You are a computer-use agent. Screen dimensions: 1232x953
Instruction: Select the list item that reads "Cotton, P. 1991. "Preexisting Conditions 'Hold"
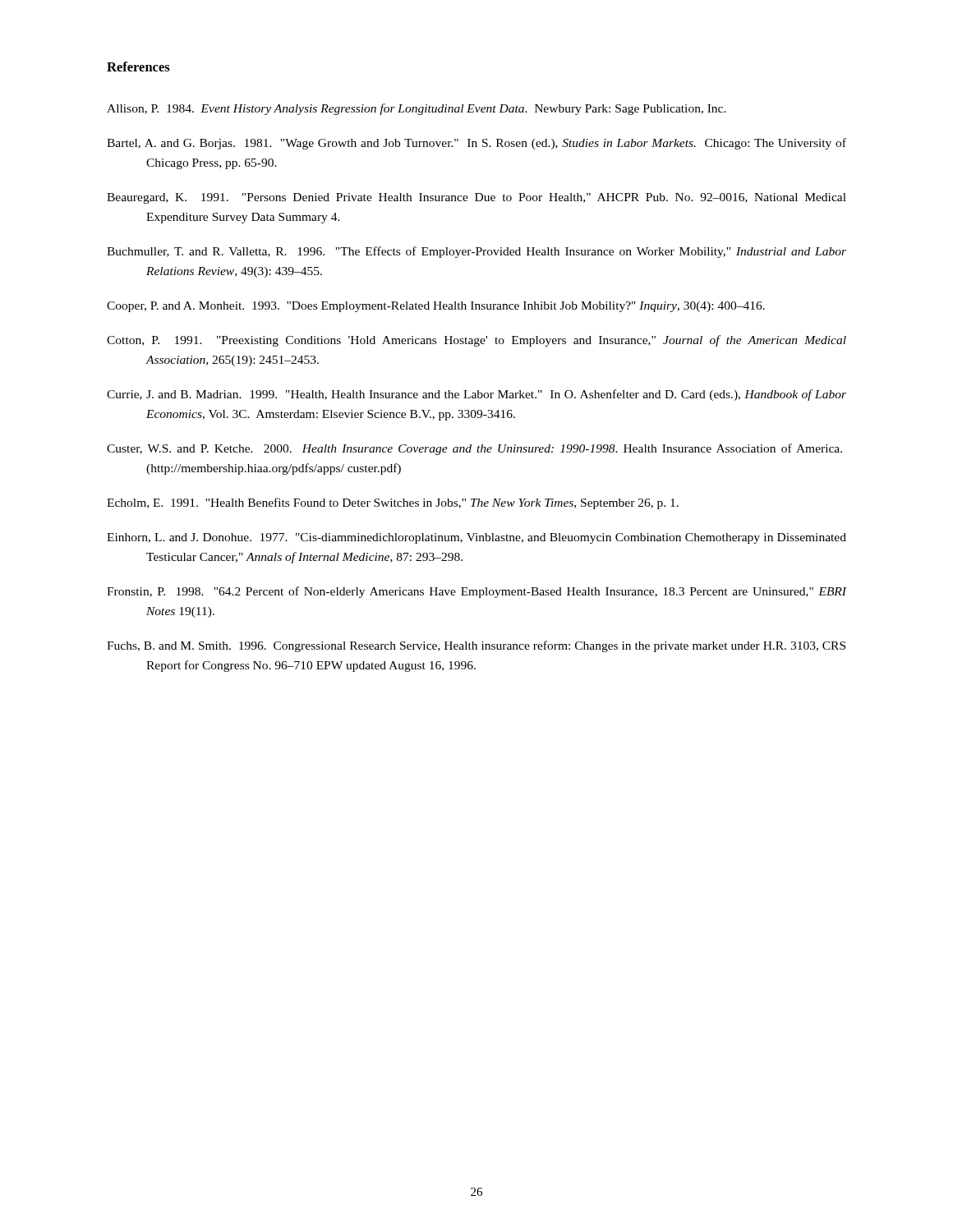point(476,350)
